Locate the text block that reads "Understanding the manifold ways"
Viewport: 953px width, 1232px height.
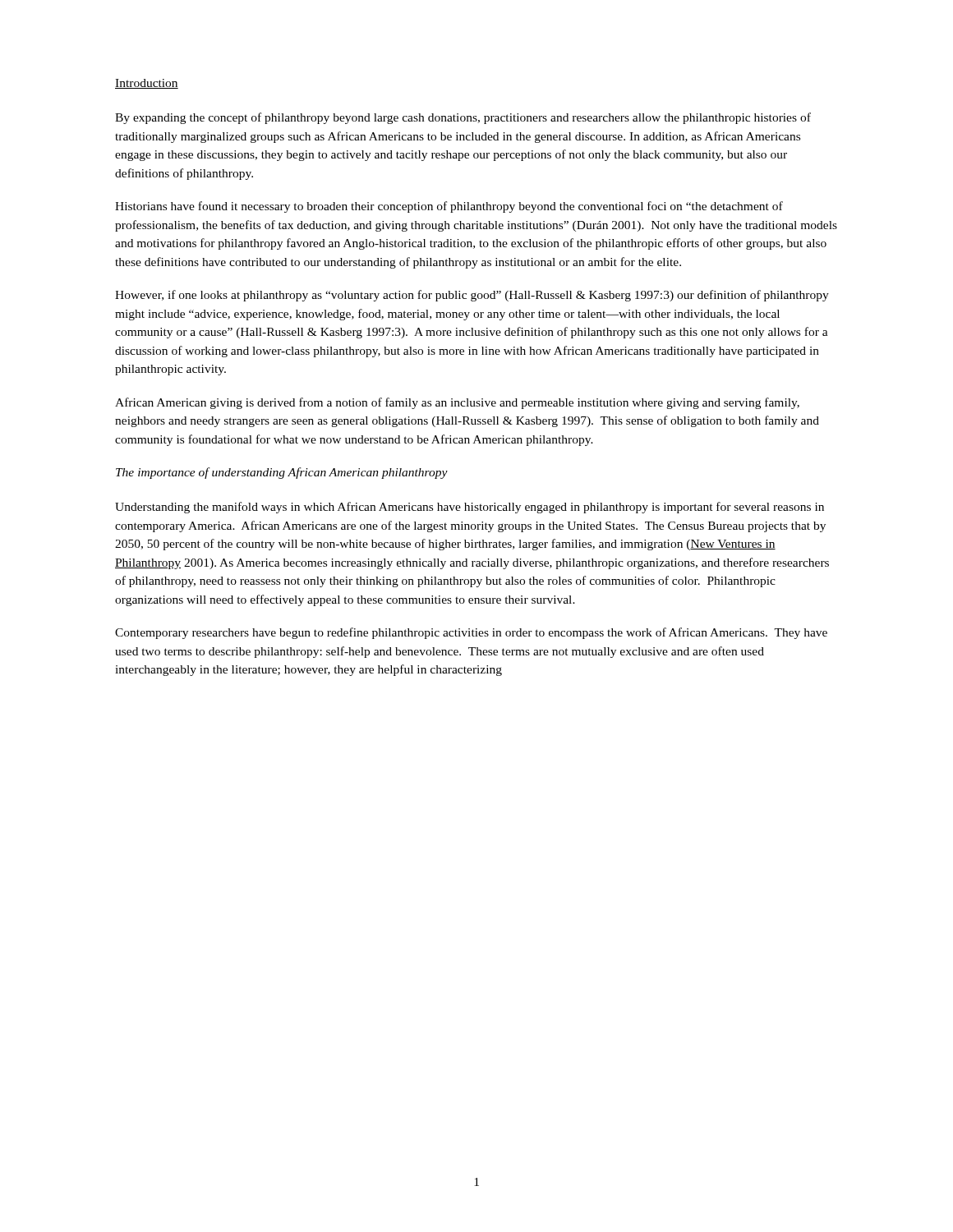[472, 553]
